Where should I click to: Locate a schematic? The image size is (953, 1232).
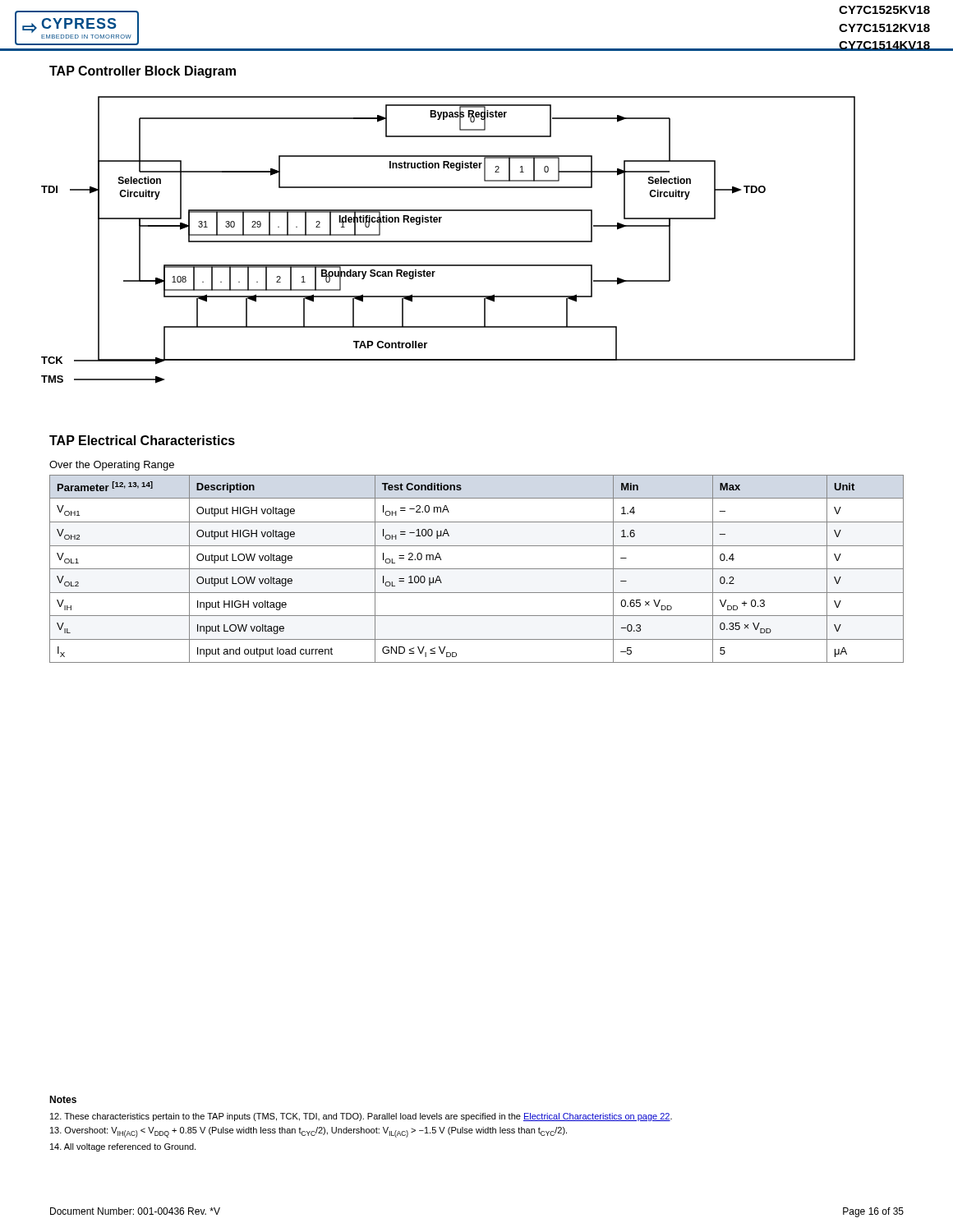(476, 253)
